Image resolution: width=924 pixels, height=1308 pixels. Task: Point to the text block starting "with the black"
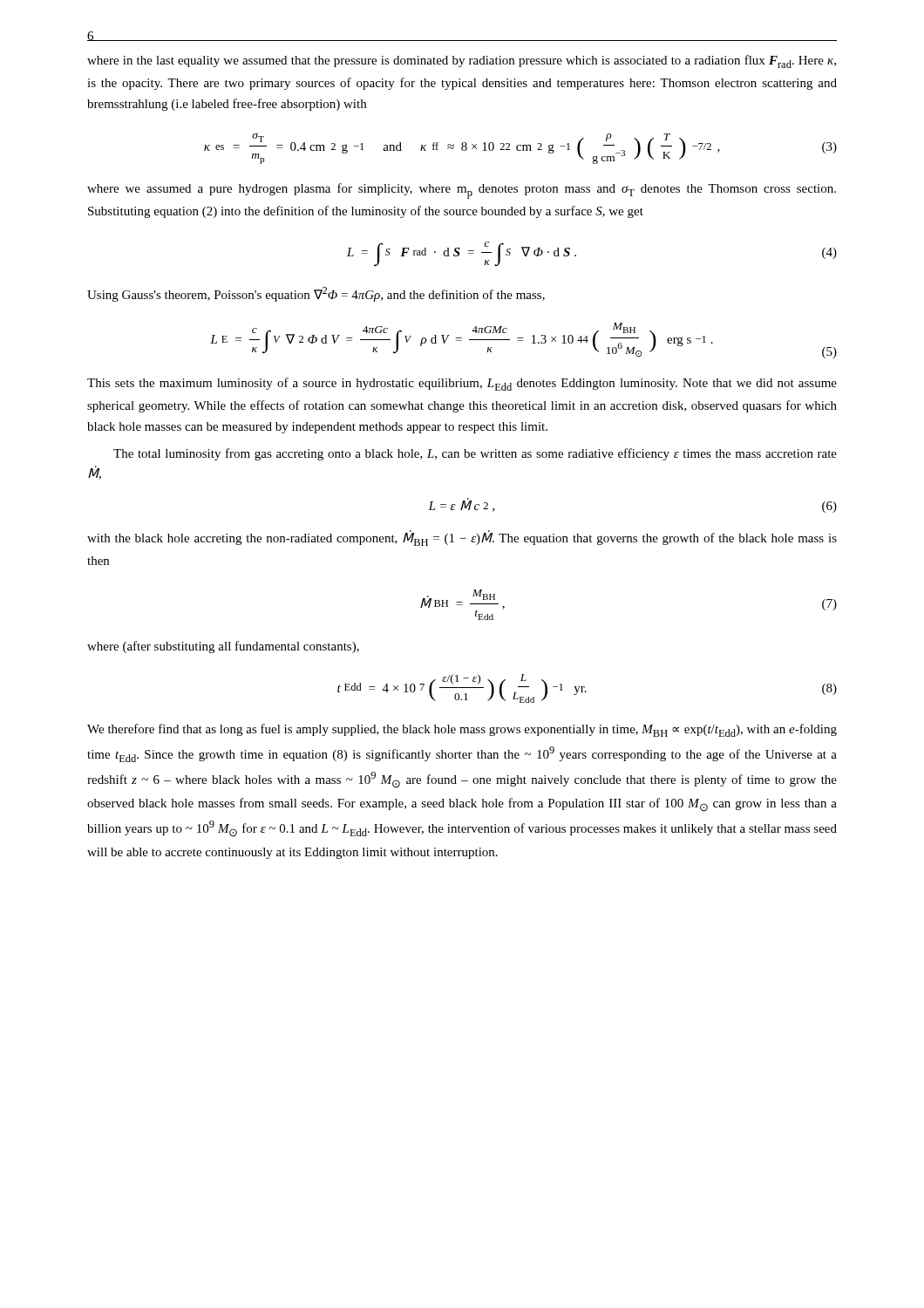(462, 549)
